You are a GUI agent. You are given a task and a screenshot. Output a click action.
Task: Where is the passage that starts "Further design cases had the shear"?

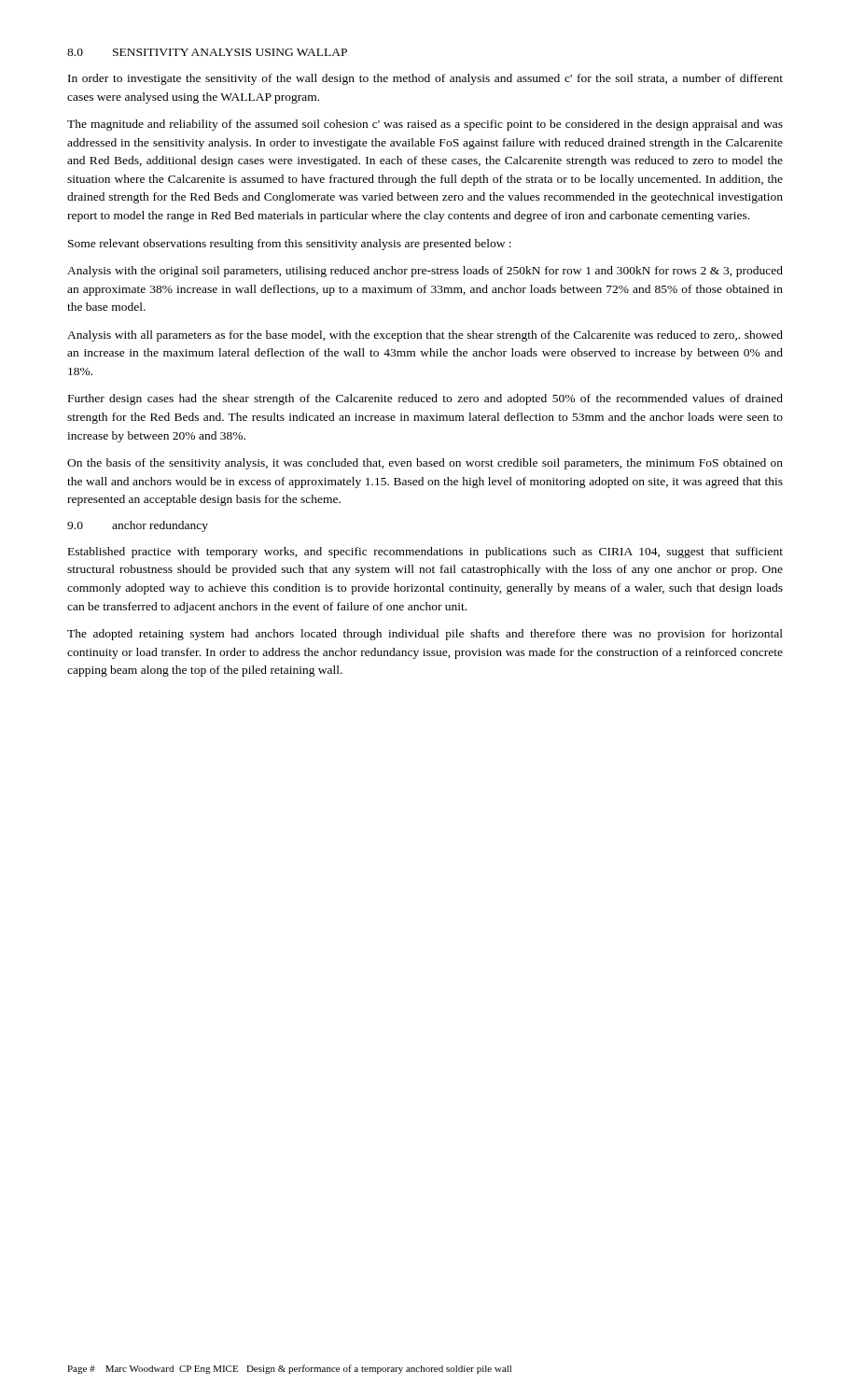coord(425,417)
